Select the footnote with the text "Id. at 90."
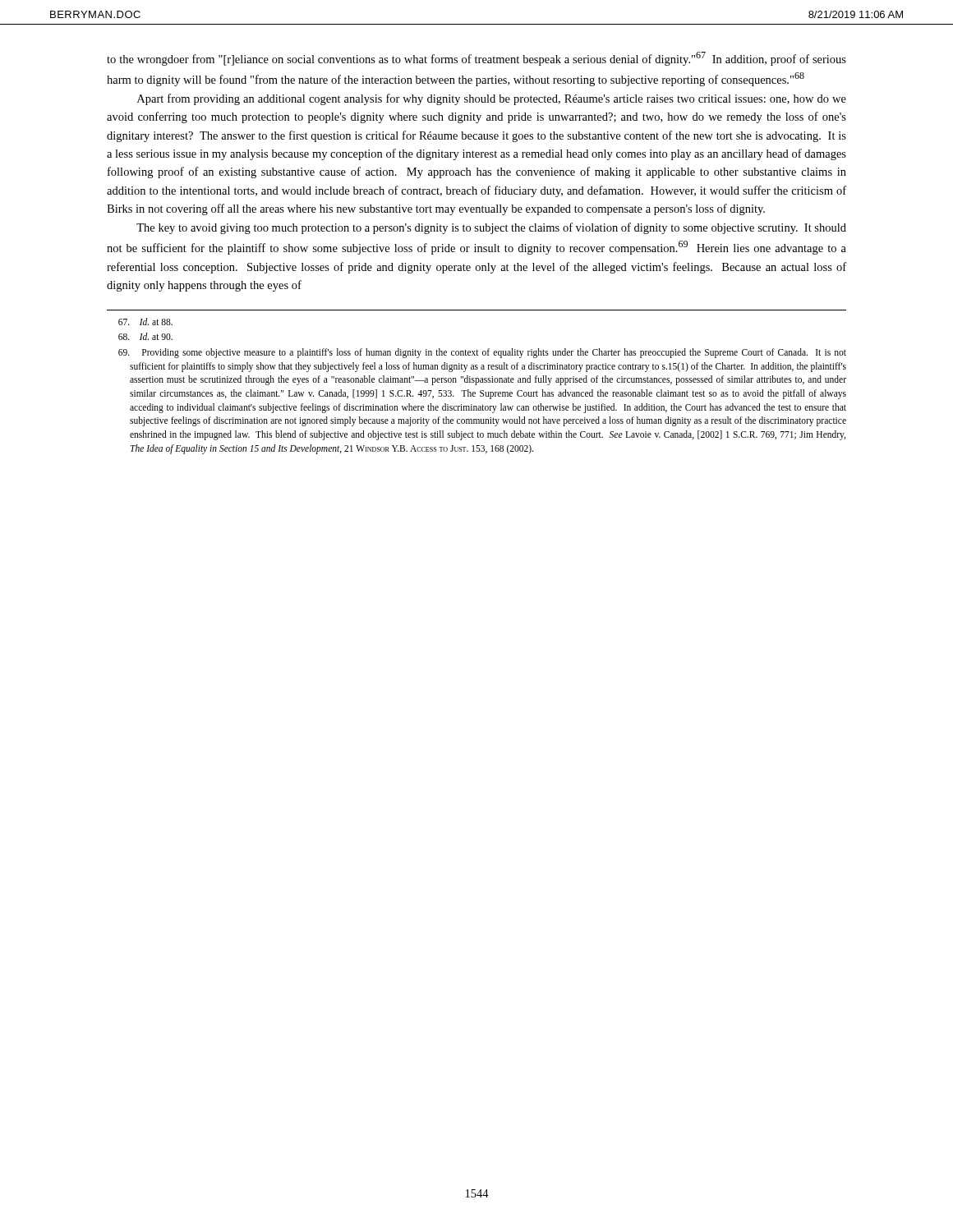 pyautogui.click(x=145, y=336)
